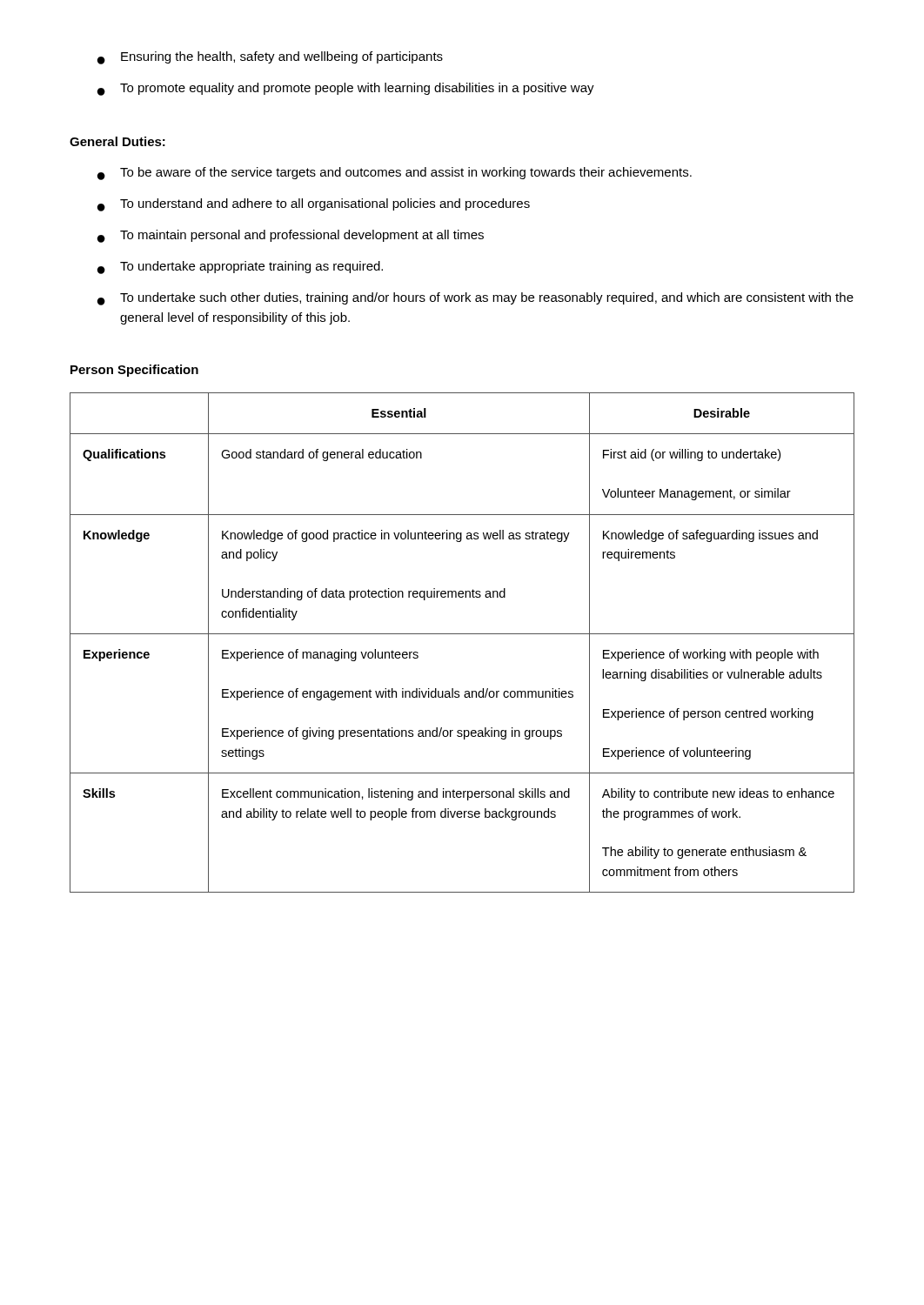Point to the passage starting "● To promote equality and promote people"
924x1305 pixels.
coord(475,91)
